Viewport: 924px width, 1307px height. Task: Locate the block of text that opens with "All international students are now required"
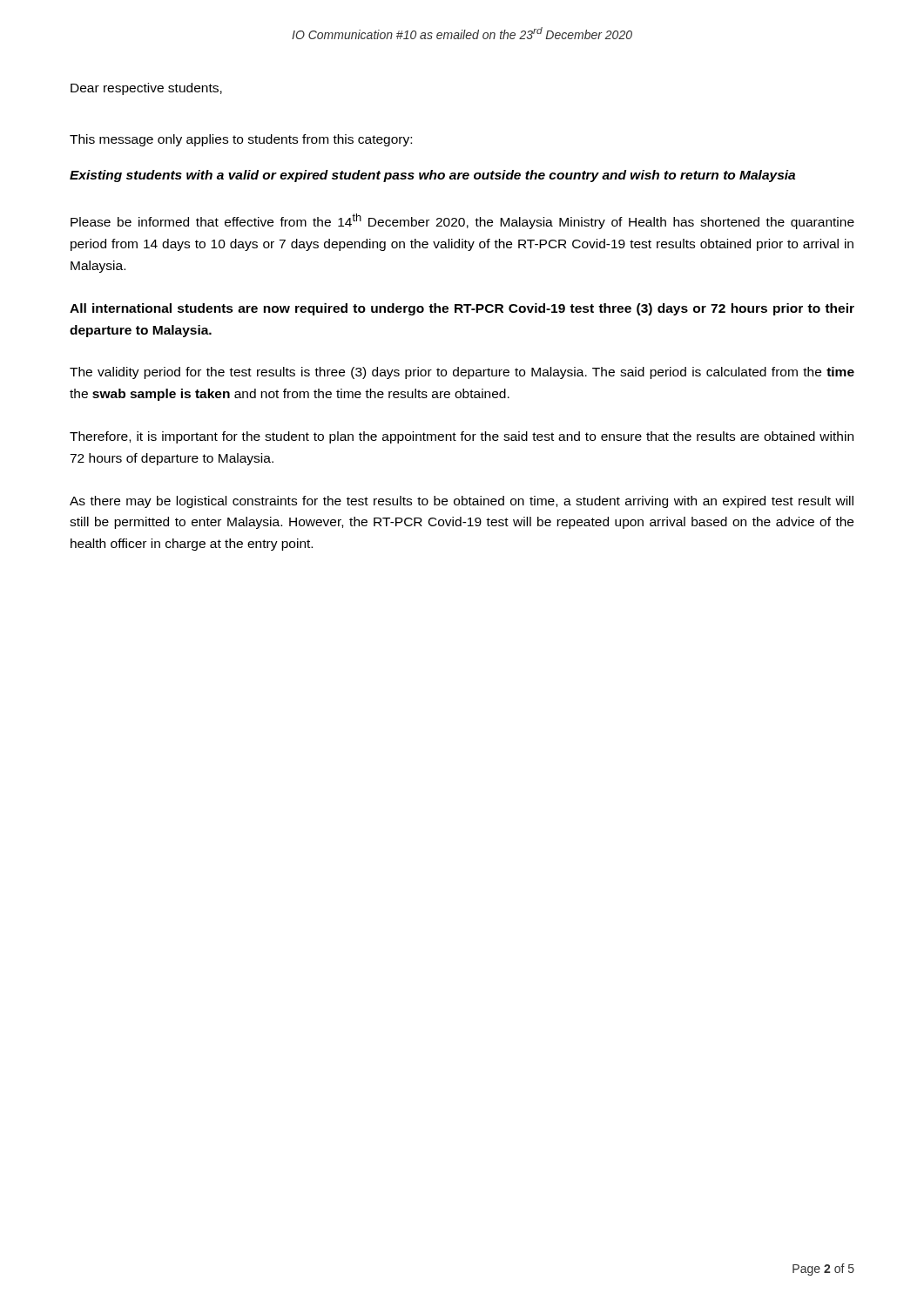tap(462, 319)
